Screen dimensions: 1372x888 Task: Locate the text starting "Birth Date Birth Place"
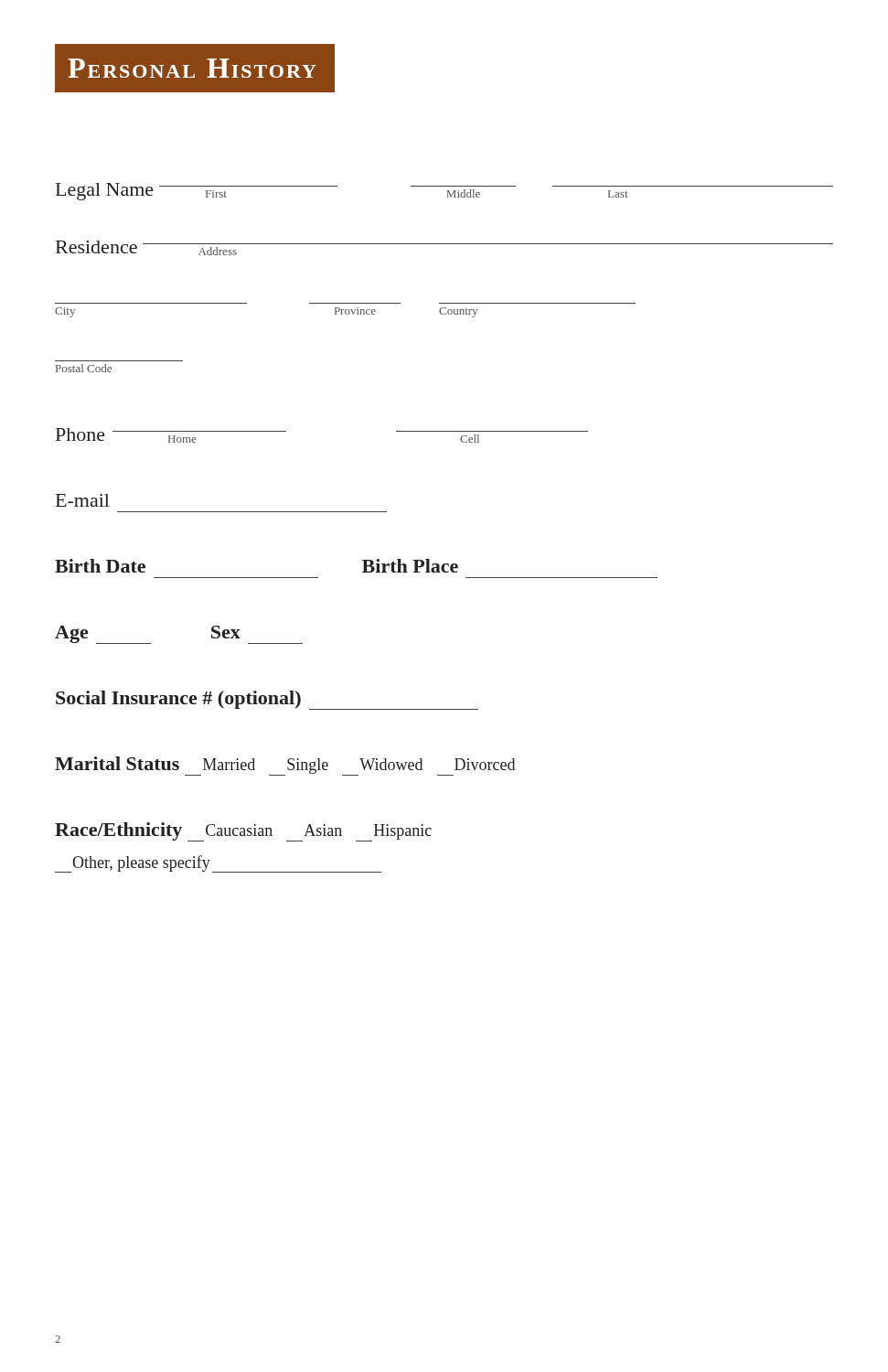pos(444,566)
